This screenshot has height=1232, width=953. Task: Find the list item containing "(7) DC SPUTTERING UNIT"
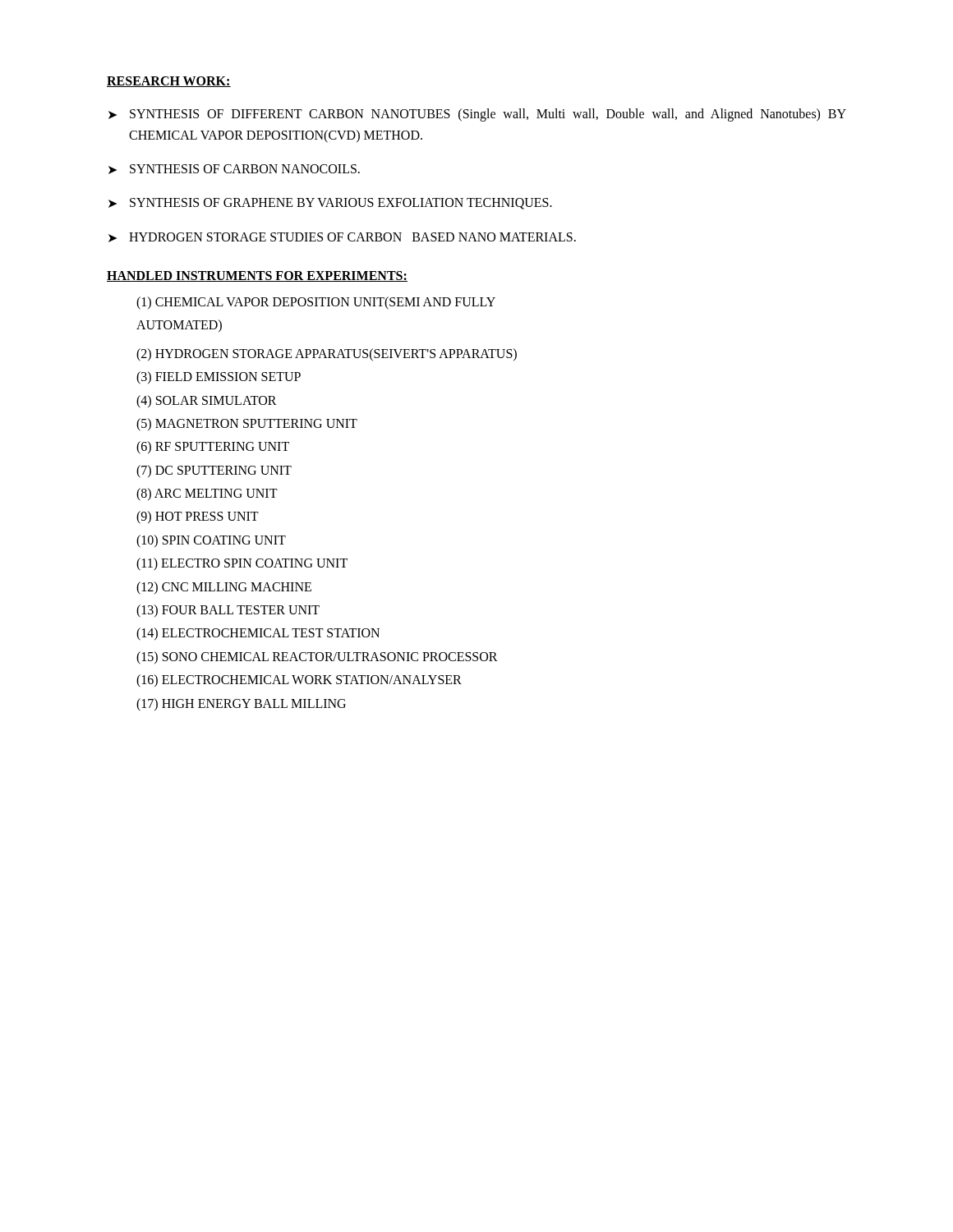(214, 470)
